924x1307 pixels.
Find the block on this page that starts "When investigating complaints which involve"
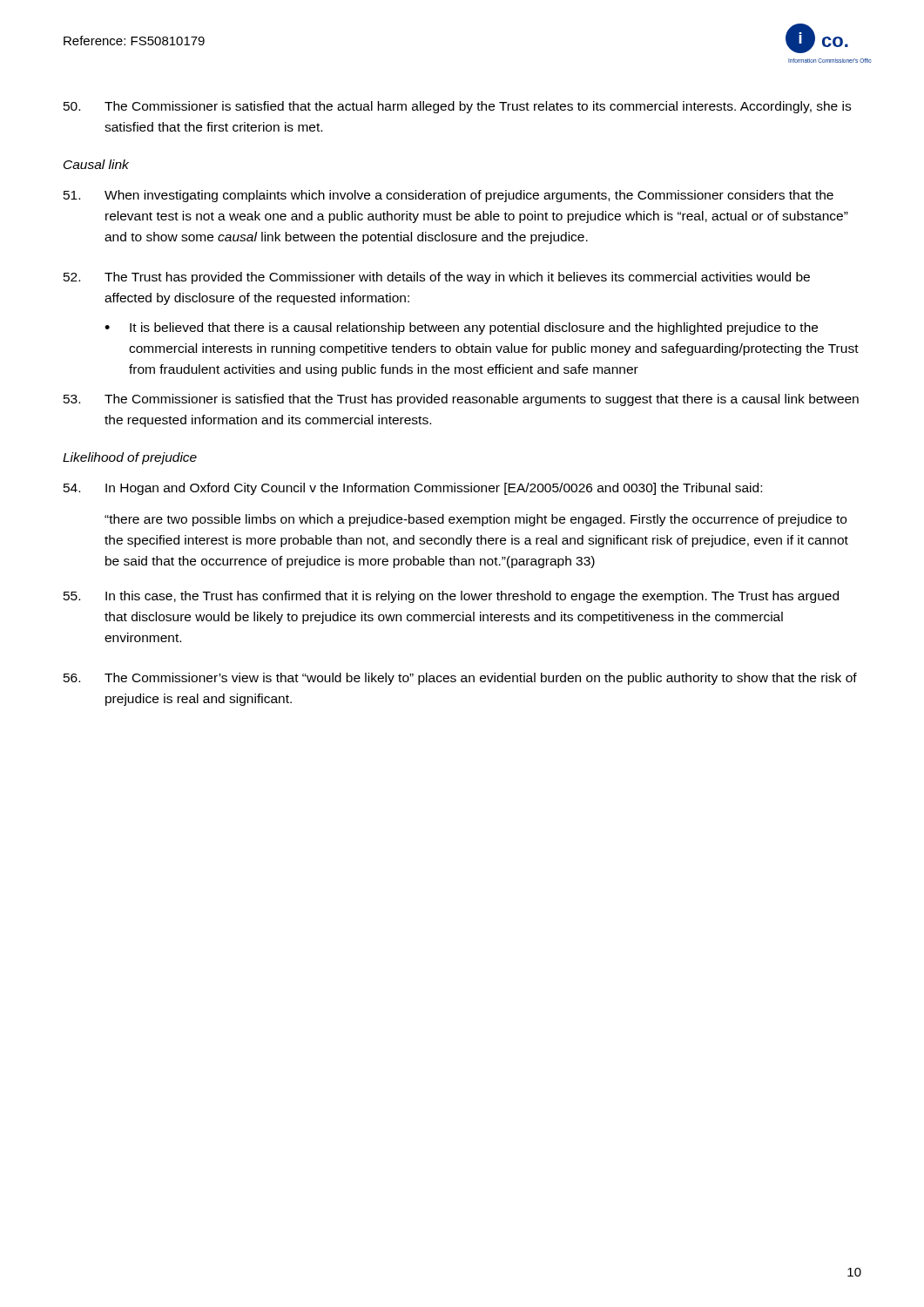coord(462,216)
